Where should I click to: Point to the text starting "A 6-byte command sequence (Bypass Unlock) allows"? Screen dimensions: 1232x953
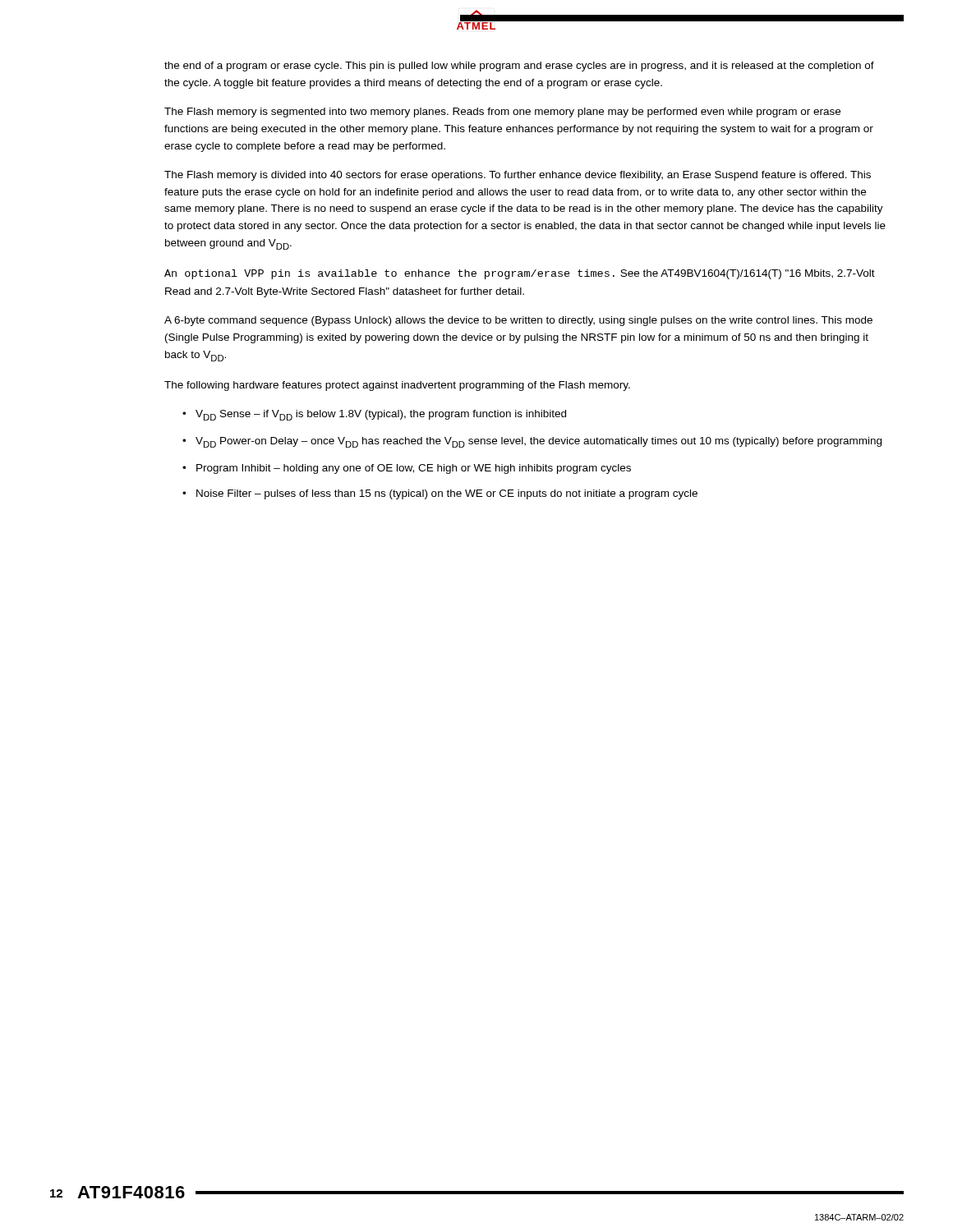(x=519, y=338)
